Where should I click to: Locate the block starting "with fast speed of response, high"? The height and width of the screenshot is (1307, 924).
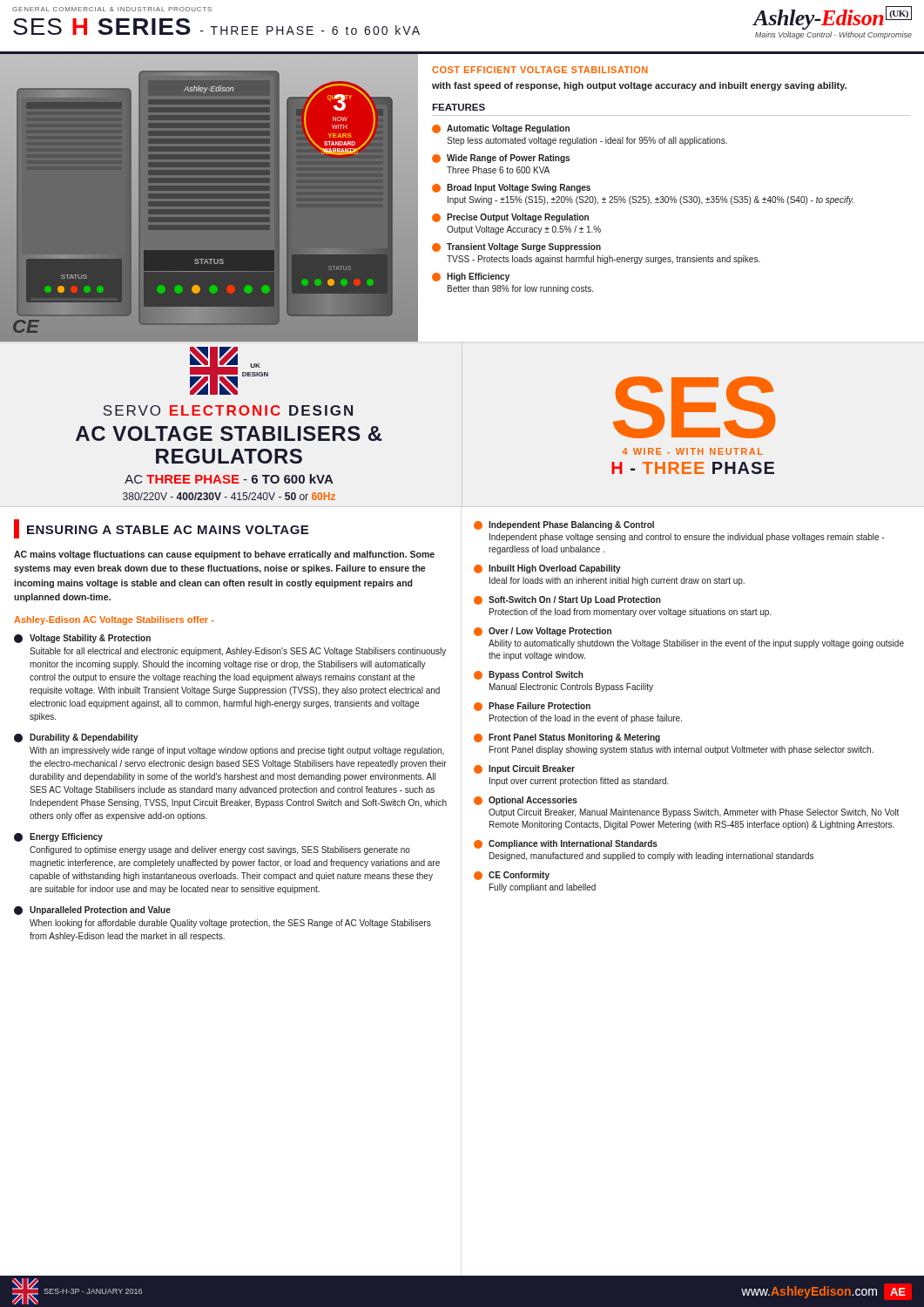pos(639,85)
